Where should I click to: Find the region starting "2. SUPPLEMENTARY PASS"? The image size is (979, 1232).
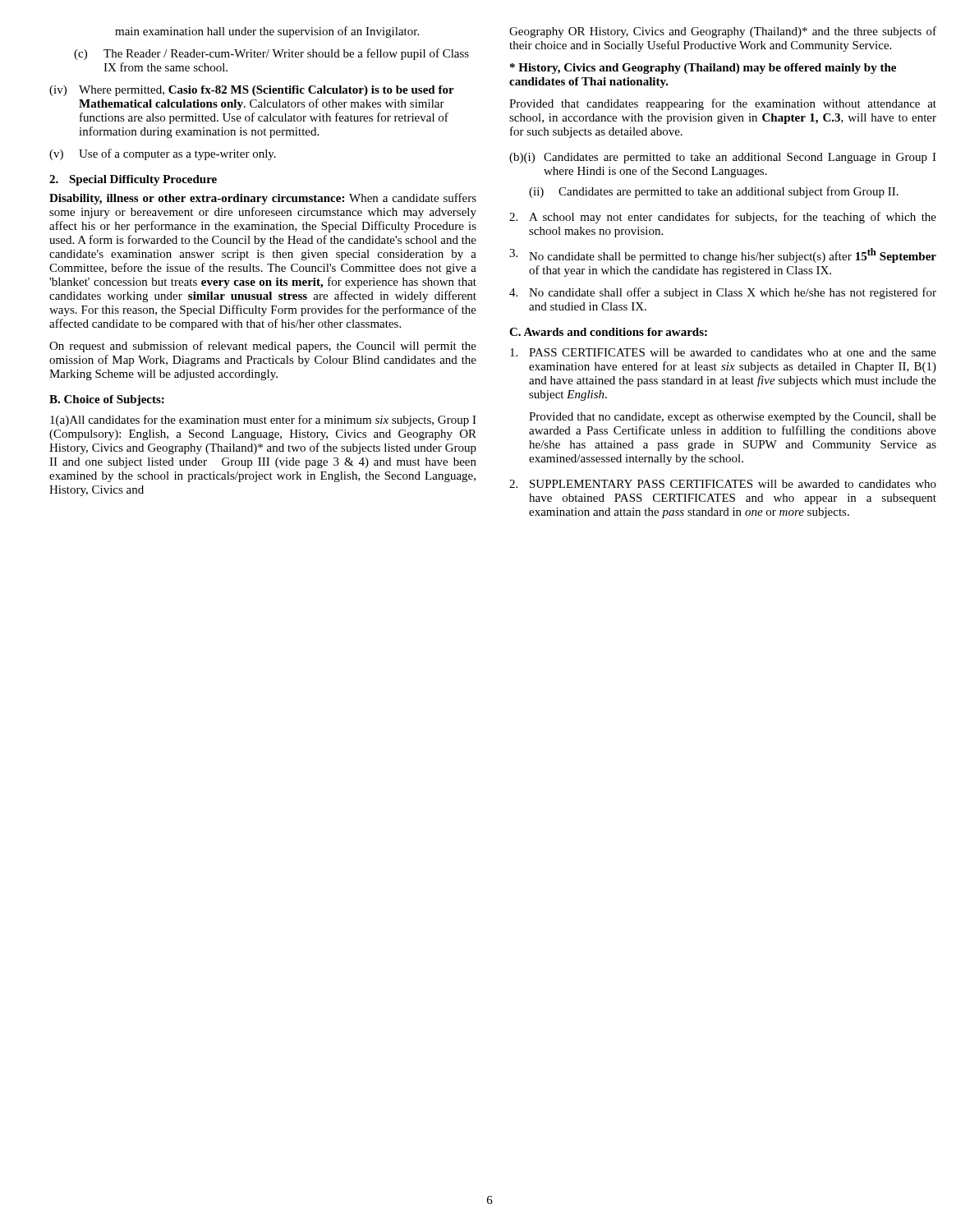(723, 498)
